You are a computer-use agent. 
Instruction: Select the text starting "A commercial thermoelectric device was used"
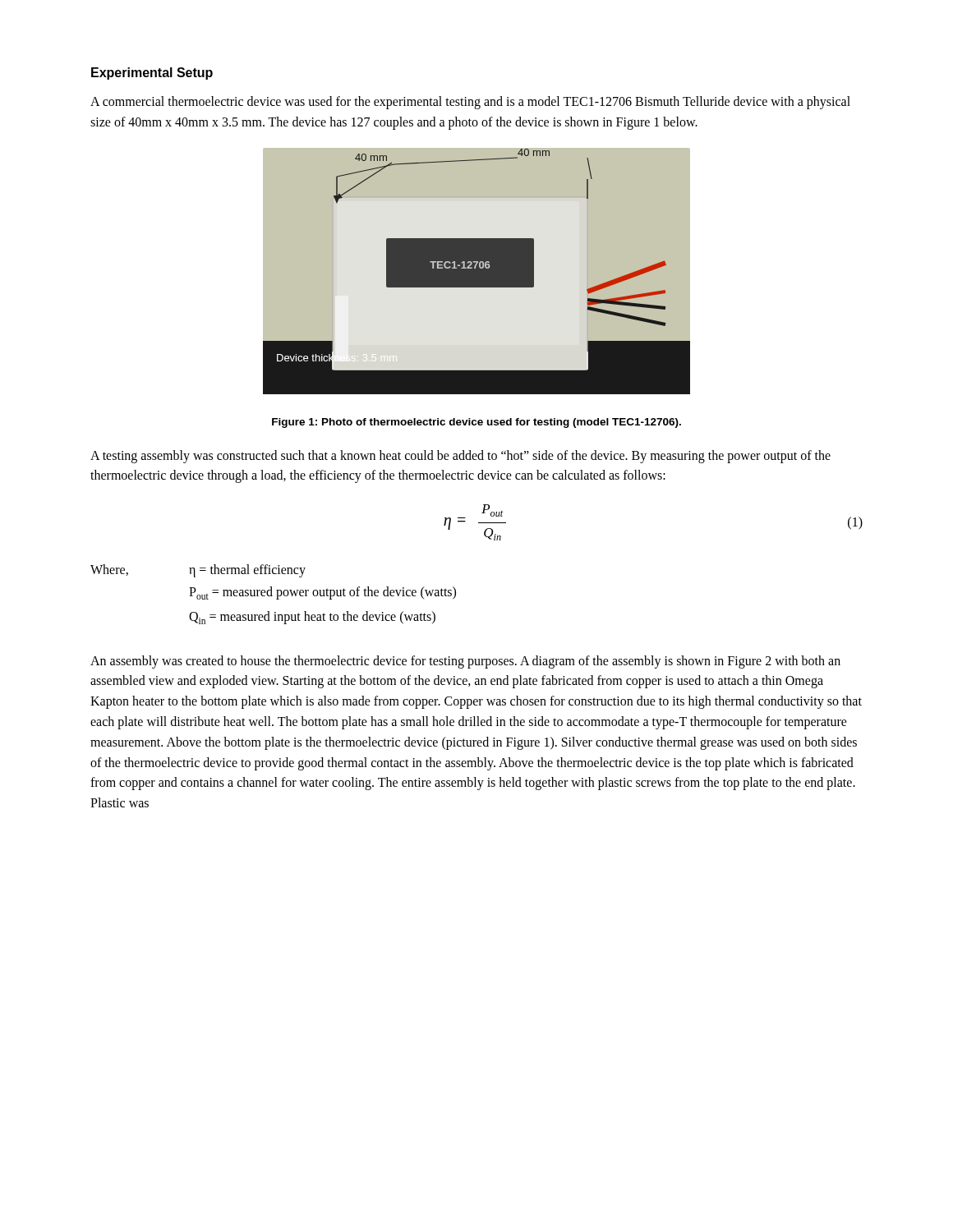coord(470,112)
